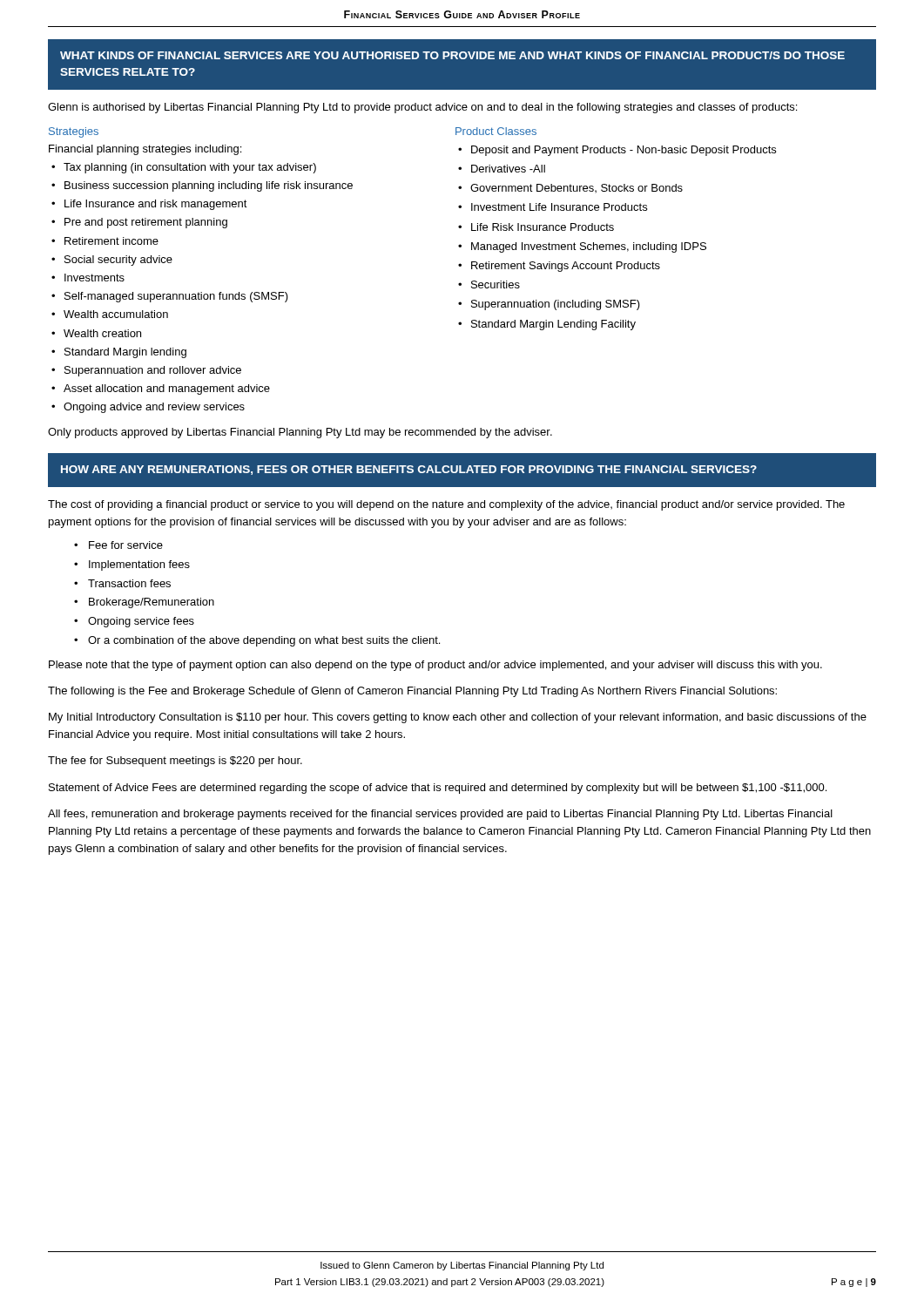Click on the list item that reads "•Transaction fees"
The width and height of the screenshot is (924, 1307).
click(123, 584)
